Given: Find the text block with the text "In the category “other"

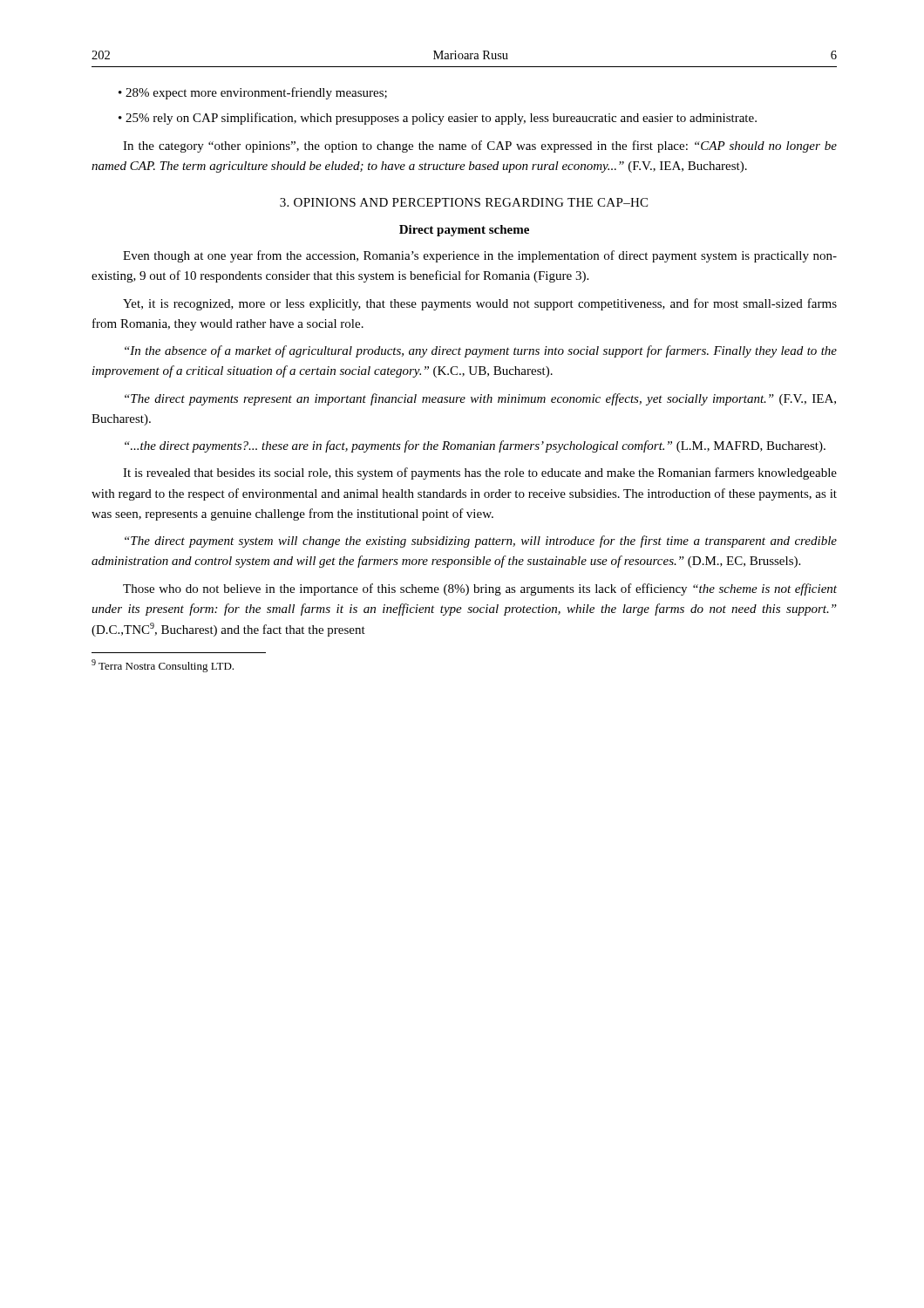Looking at the screenshot, I should click(x=464, y=155).
